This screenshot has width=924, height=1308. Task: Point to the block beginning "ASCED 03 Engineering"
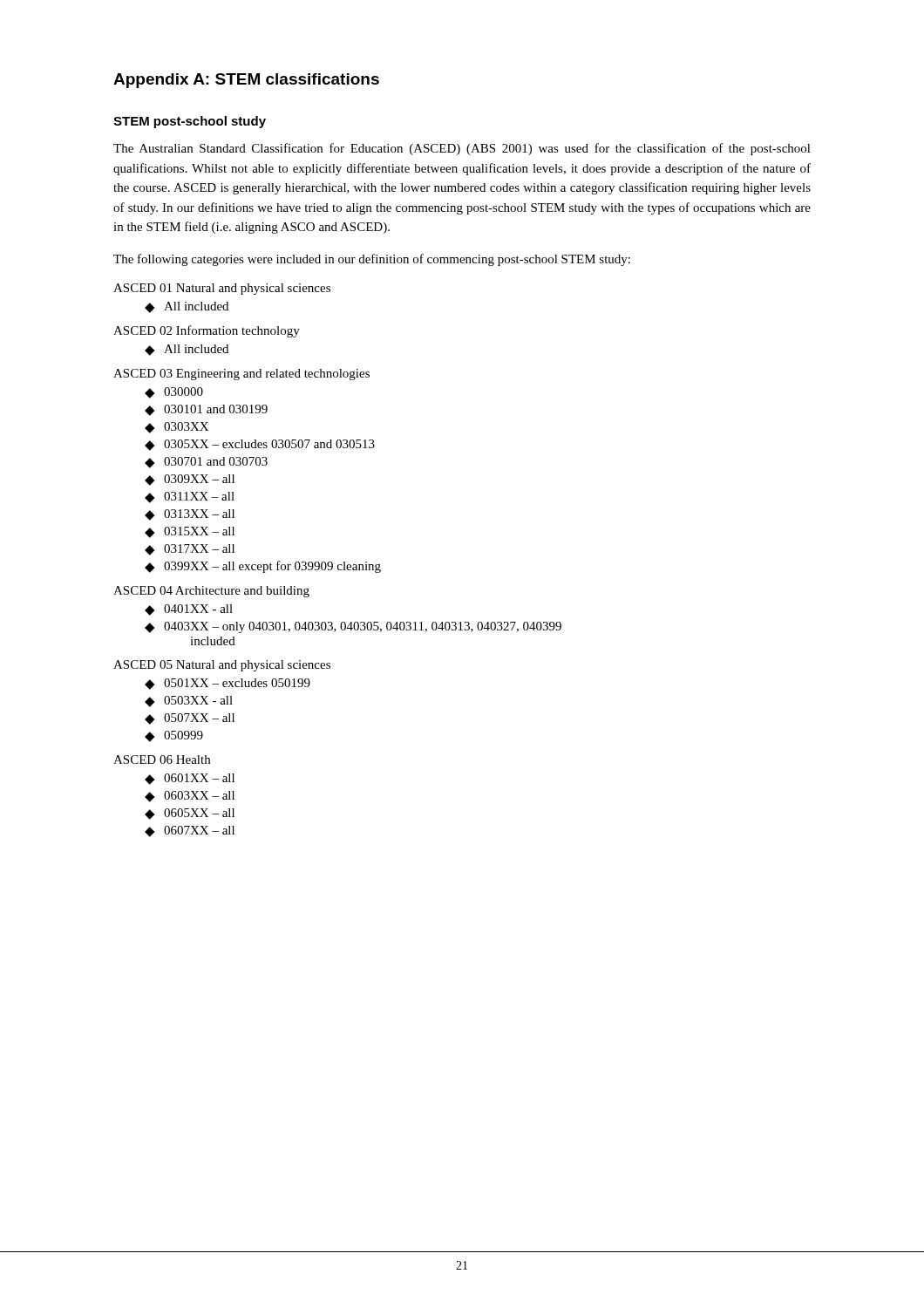242,373
